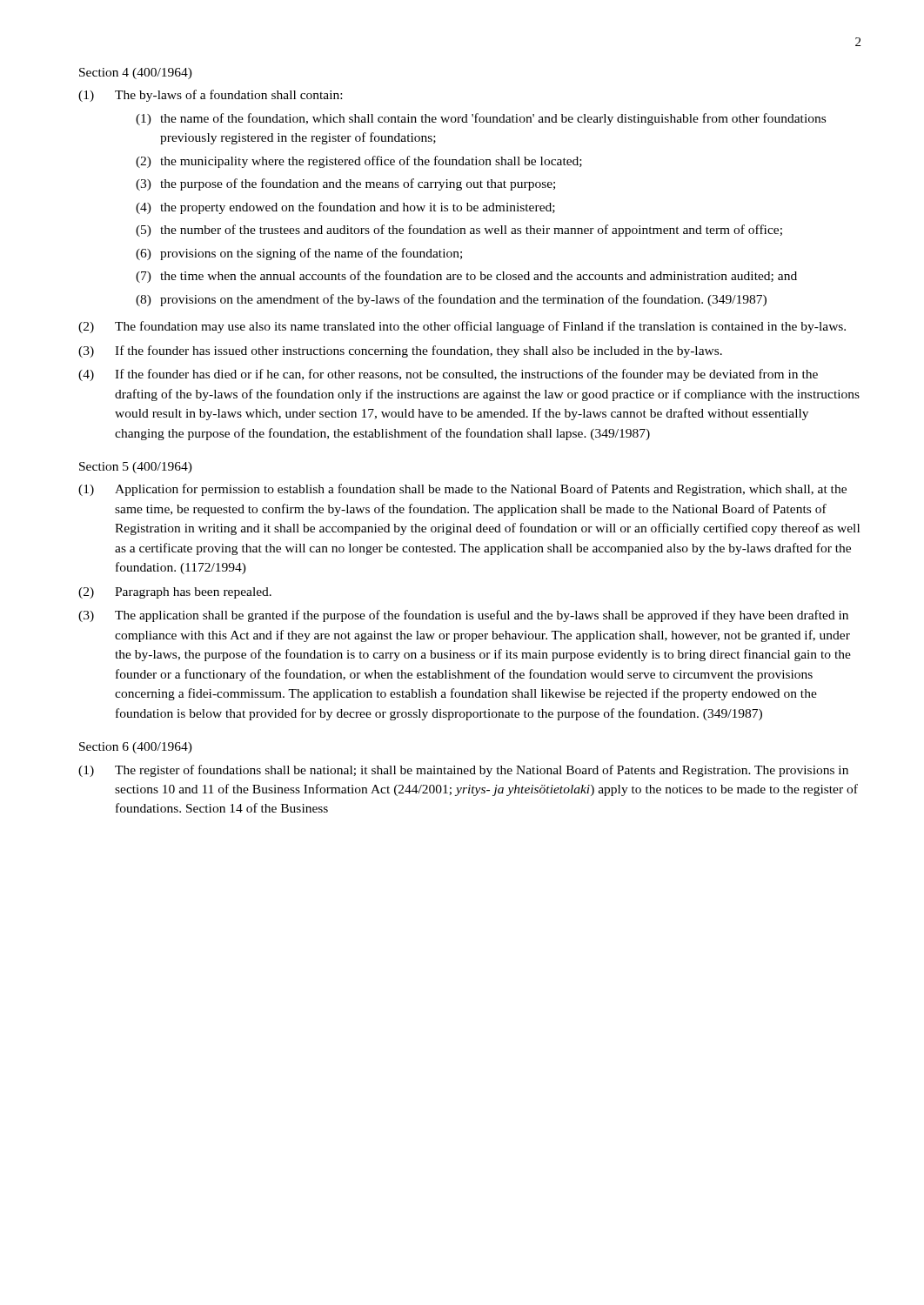Navigate to the element starting "(7) the time when the annual"
The width and height of the screenshot is (924, 1305).
coord(488,276)
